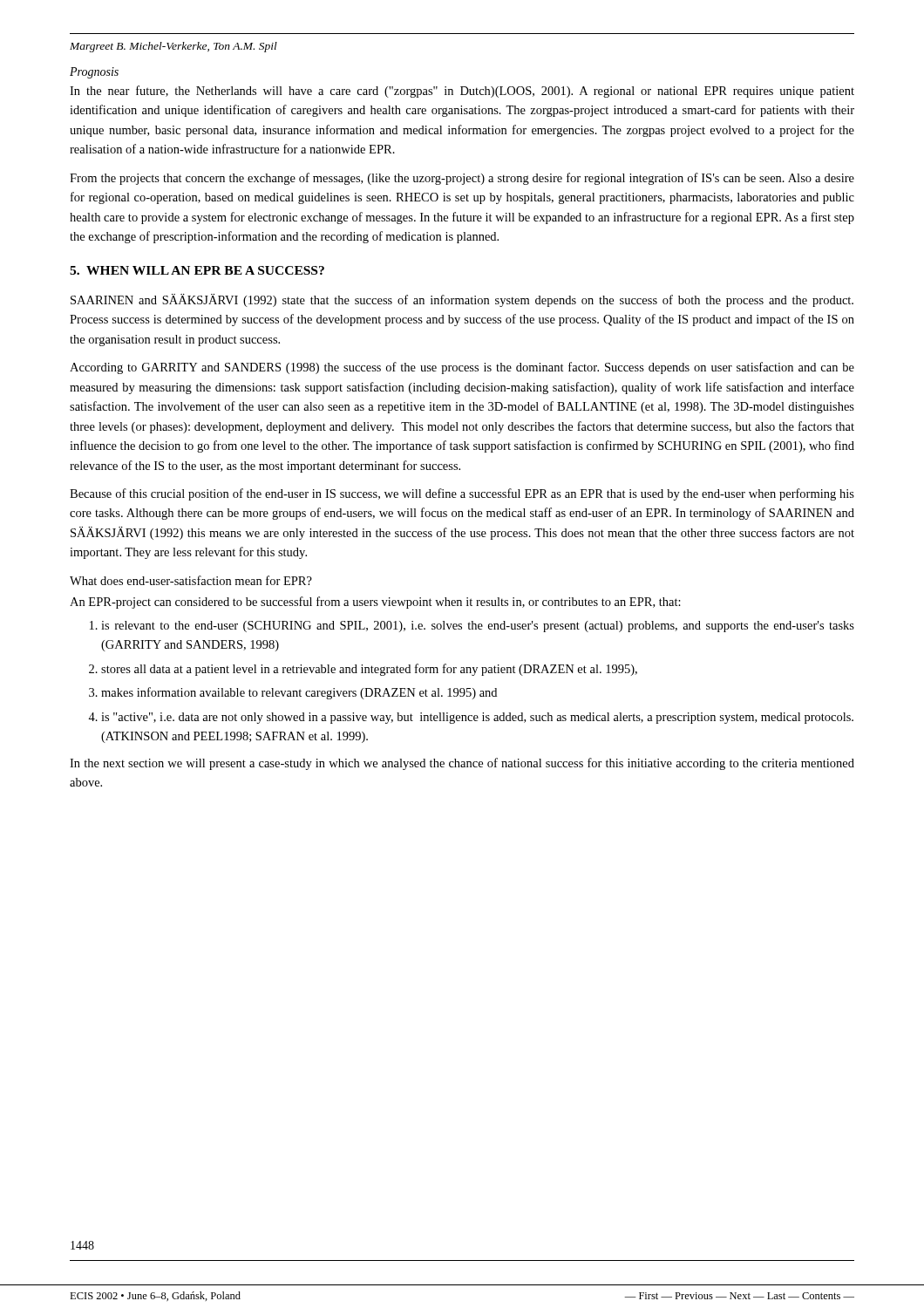Image resolution: width=924 pixels, height=1308 pixels.
Task: Find the block on this page that starts "In the near"
Action: point(462,120)
